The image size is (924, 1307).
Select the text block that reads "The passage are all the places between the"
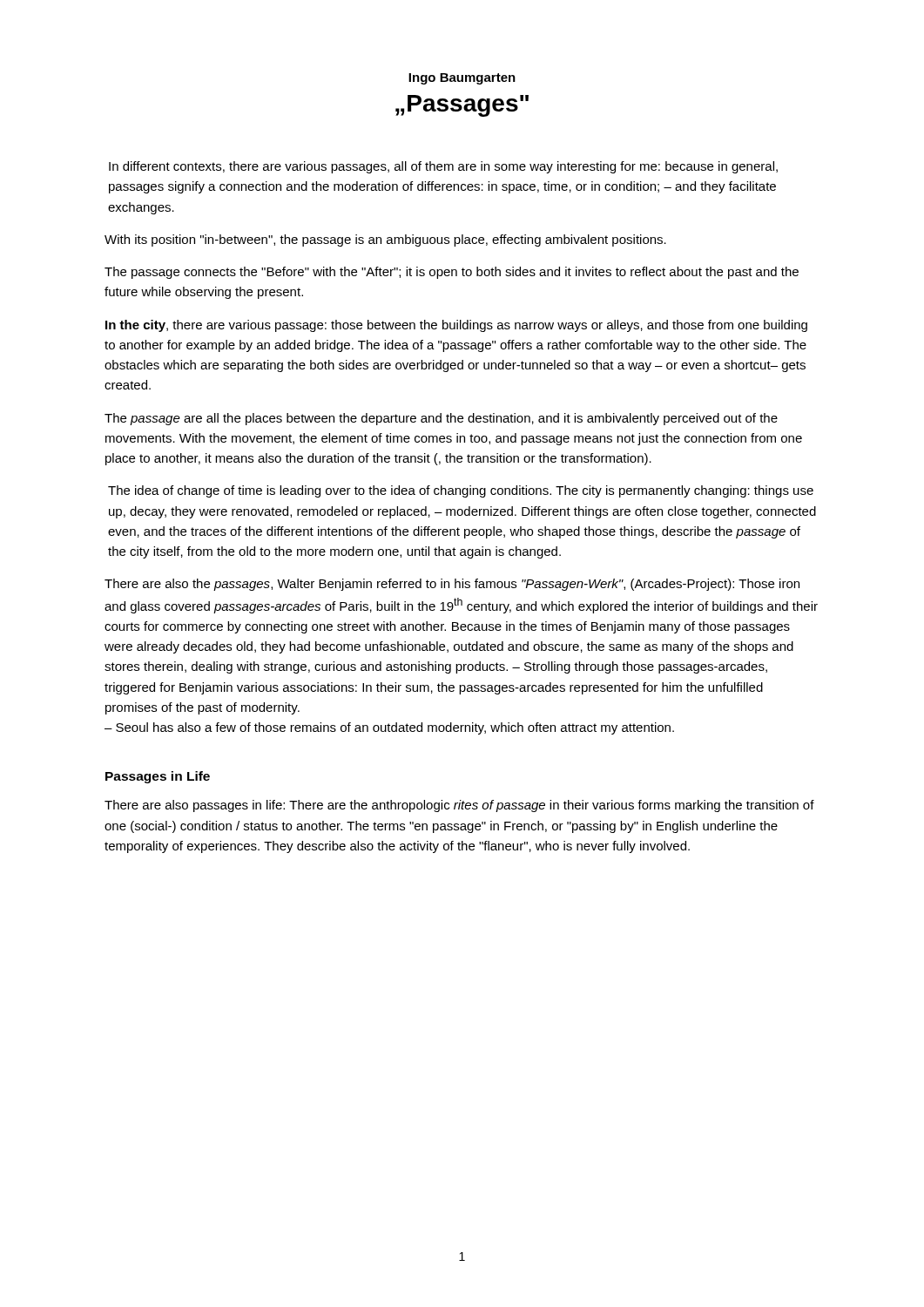click(x=453, y=438)
